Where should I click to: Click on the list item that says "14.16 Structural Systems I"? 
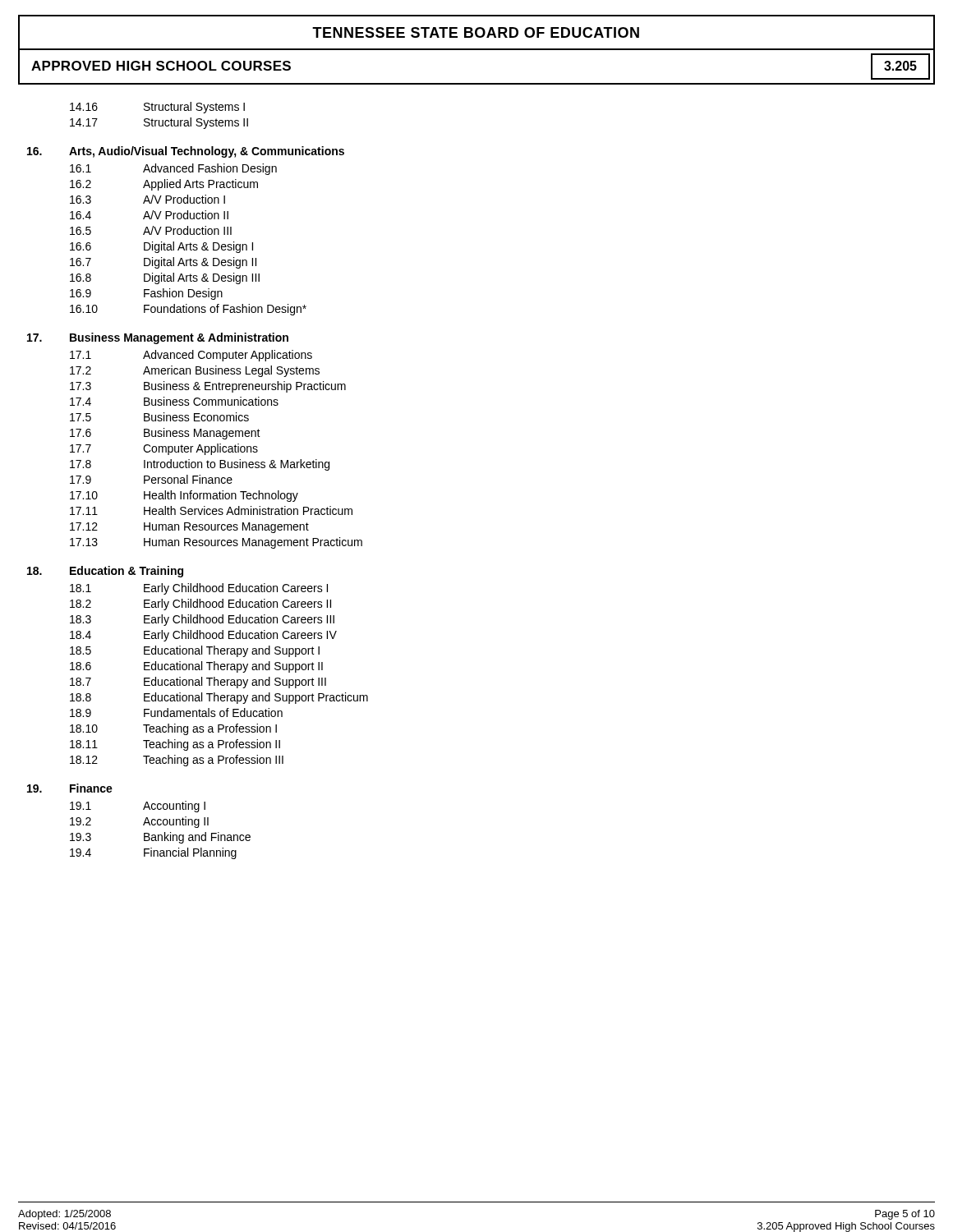(x=136, y=107)
